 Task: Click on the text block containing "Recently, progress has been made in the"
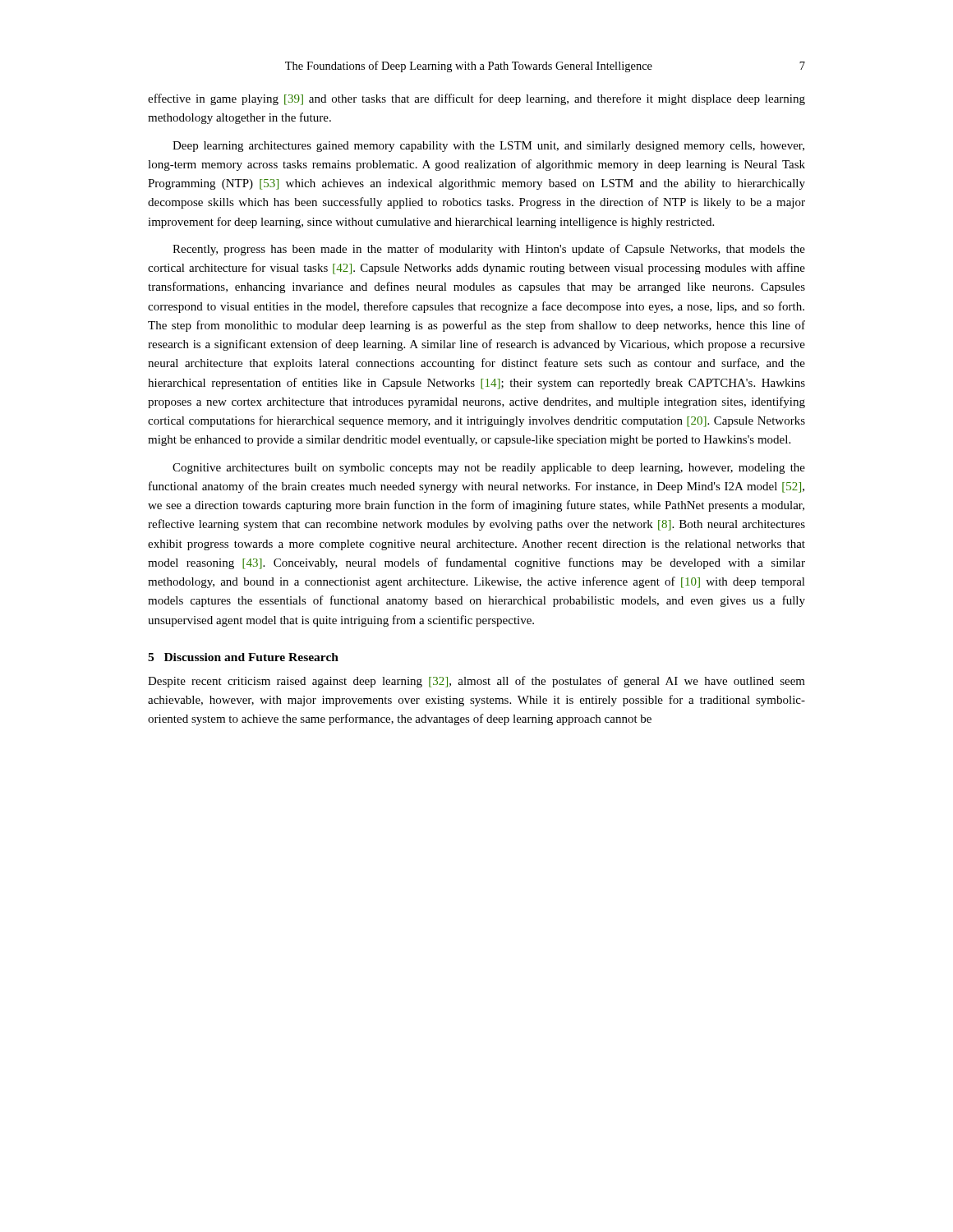(x=476, y=345)
